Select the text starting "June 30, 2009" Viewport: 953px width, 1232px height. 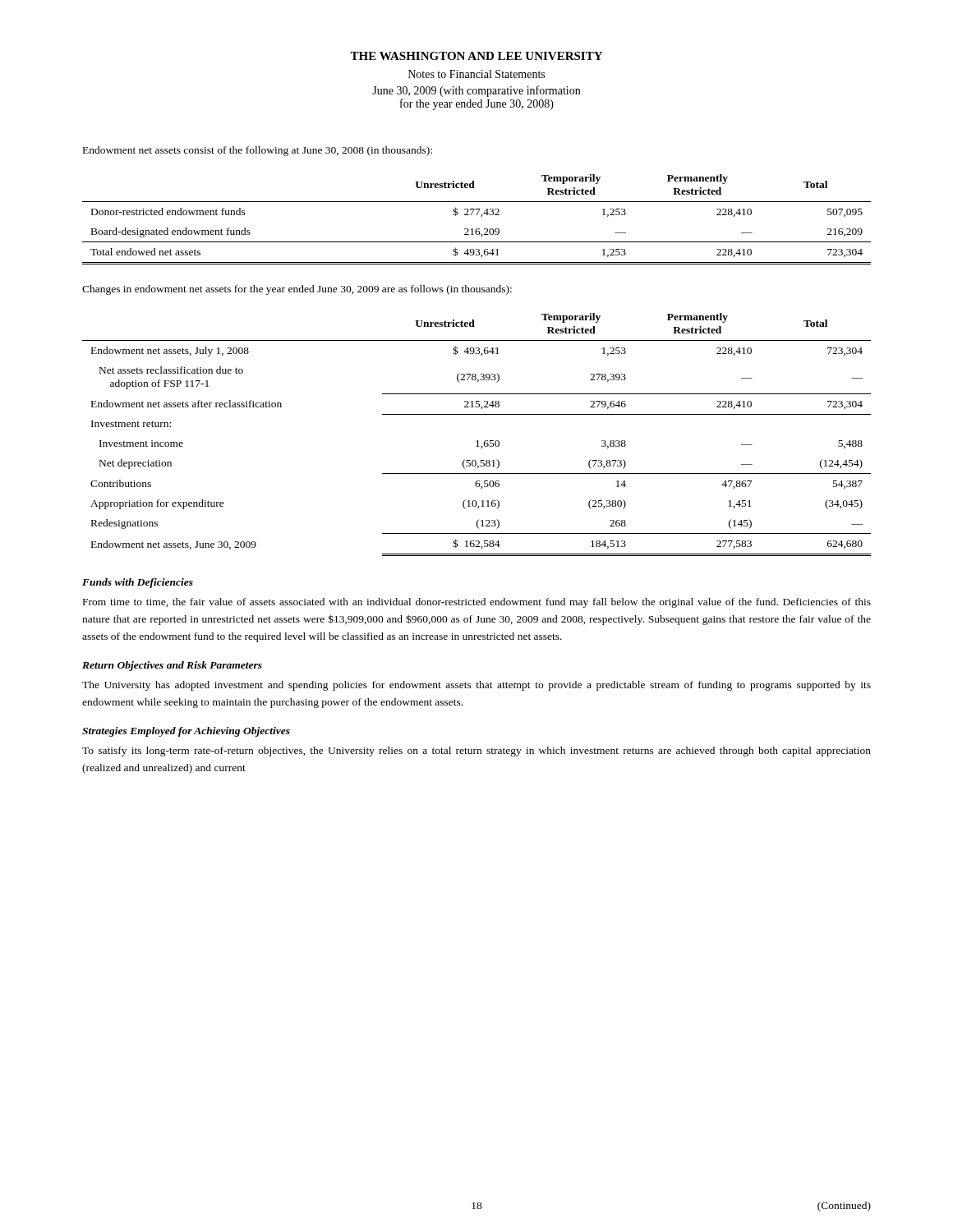point(476,97)
